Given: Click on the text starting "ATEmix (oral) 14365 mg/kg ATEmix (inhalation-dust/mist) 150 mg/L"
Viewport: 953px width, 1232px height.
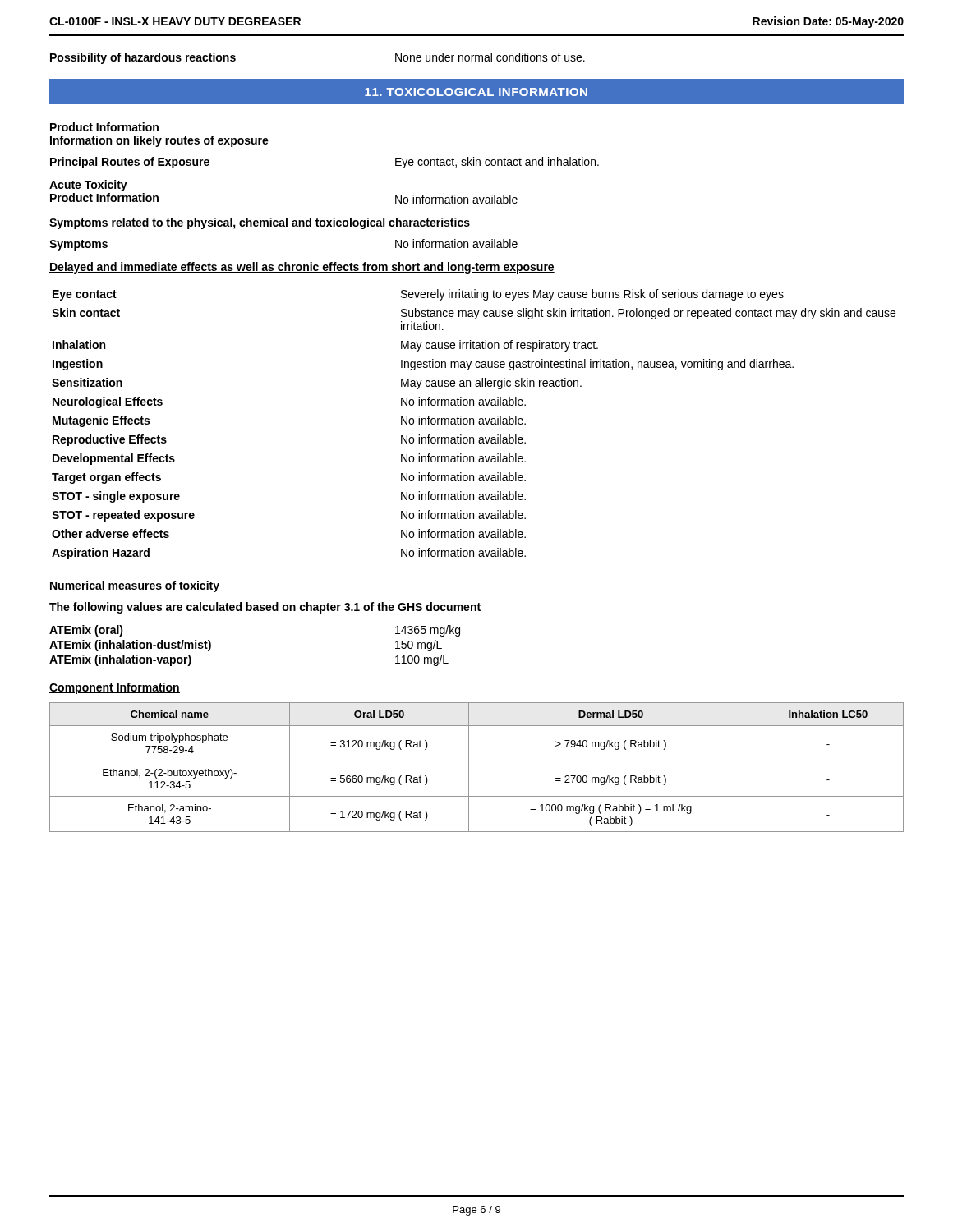Looking at the screenshot, I should coord(87,631).
